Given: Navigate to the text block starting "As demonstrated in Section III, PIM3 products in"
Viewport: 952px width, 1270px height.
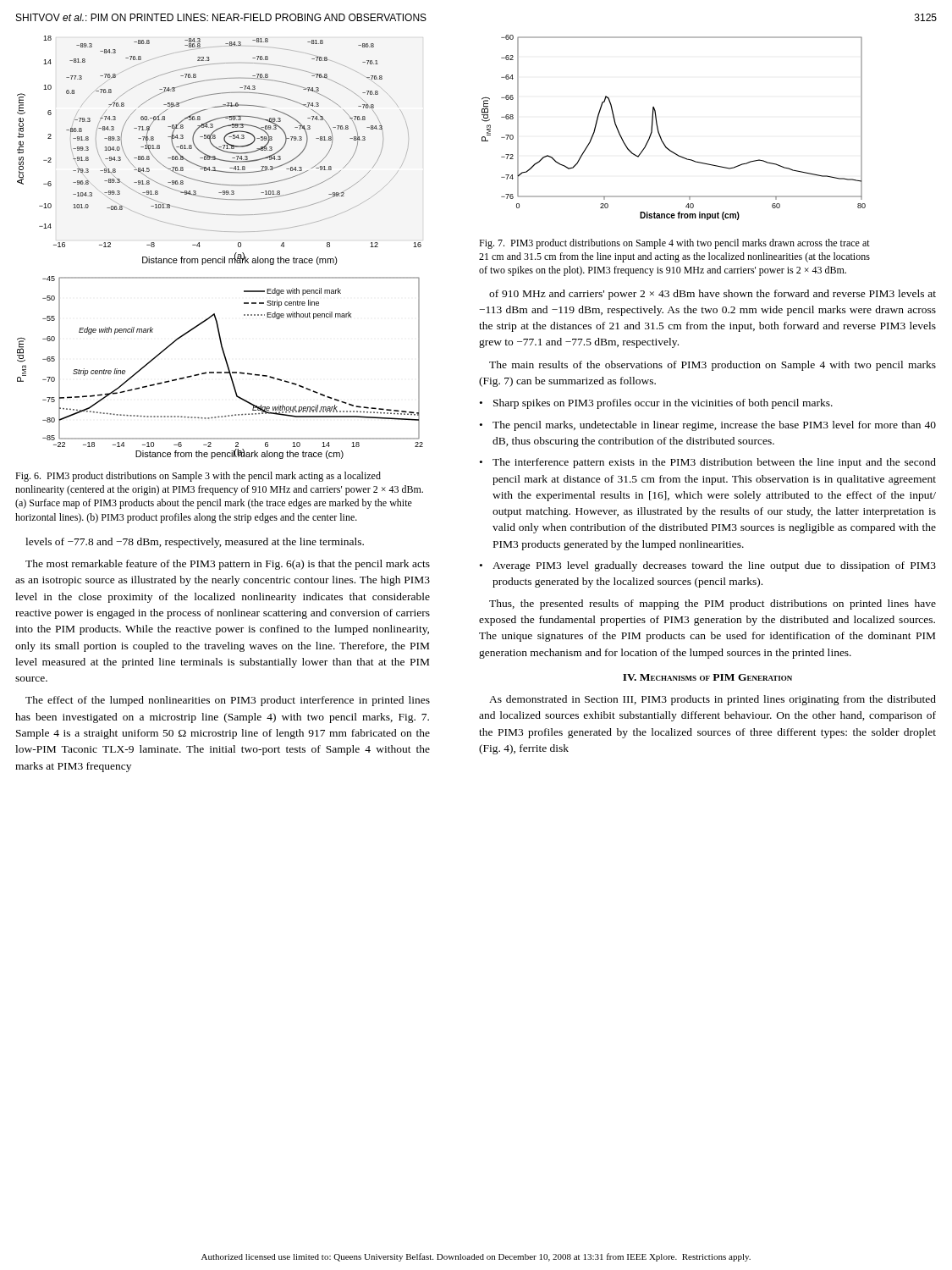Looking at the screenshot, I should 707,724.
